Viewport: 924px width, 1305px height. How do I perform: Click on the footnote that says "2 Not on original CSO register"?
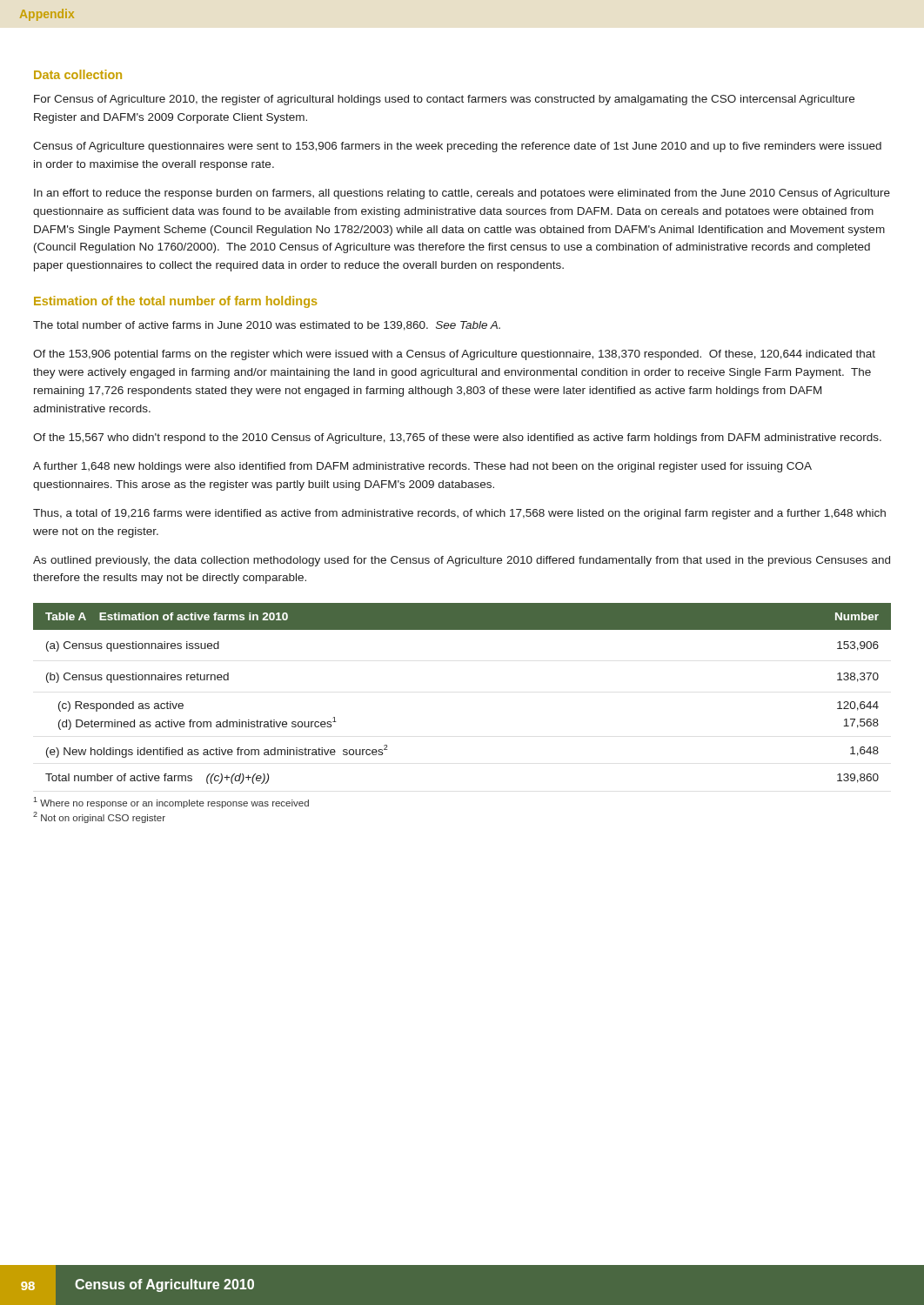(99, 817)
